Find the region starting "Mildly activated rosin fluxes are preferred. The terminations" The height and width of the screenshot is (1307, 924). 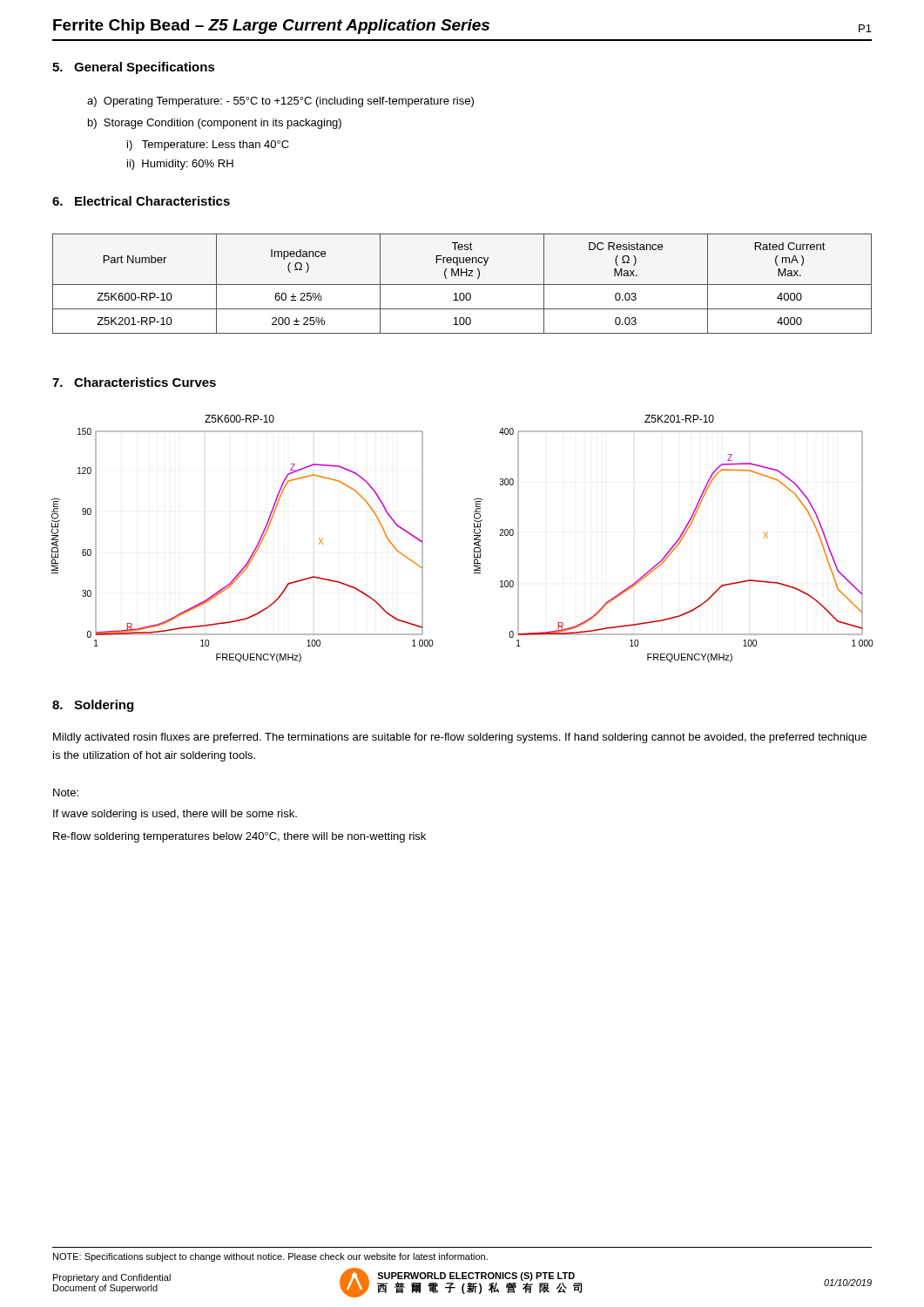click(x=460, y=746)
